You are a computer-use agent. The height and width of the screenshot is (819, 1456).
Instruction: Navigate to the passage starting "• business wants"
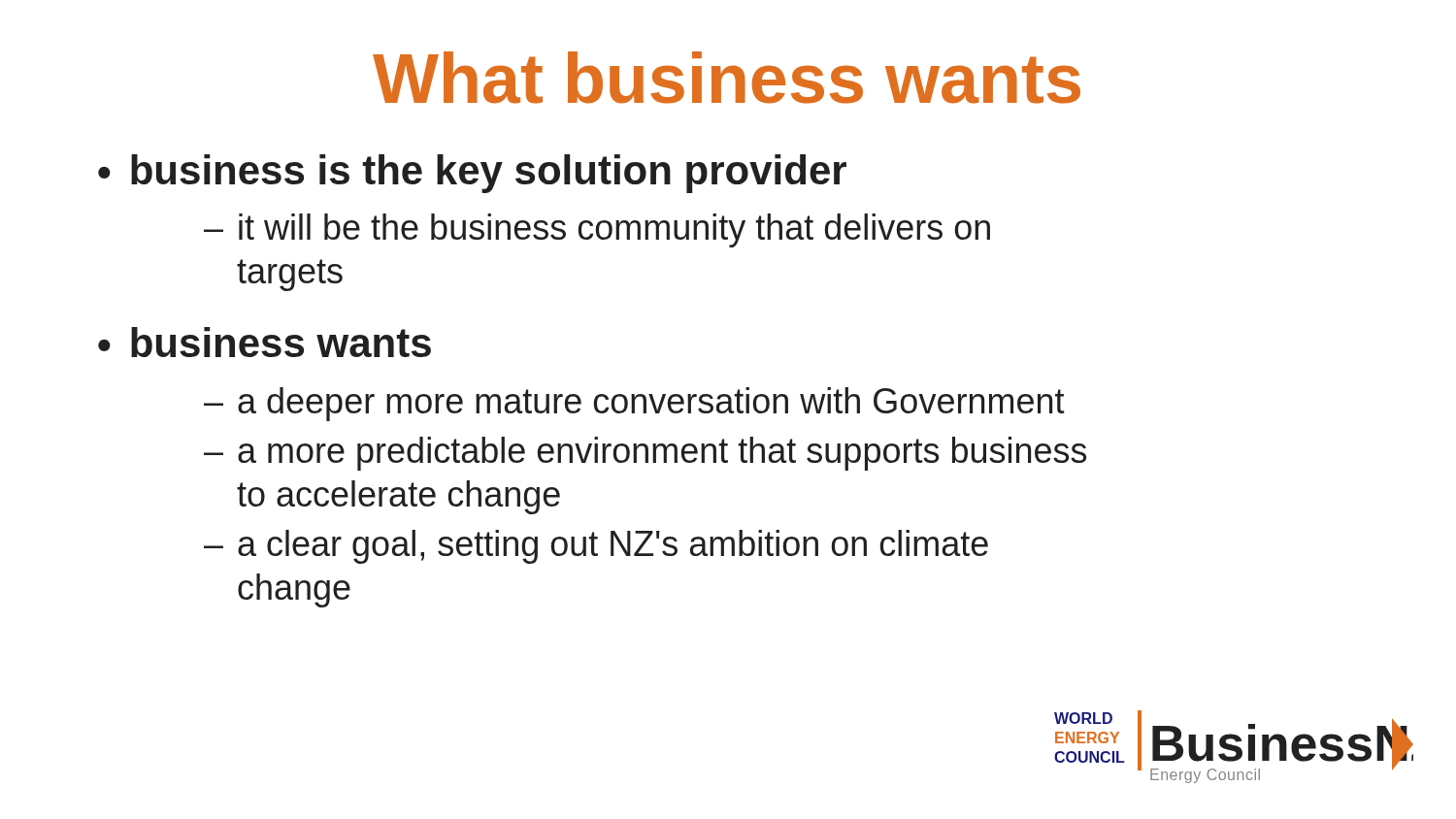(x=265, y=345)
